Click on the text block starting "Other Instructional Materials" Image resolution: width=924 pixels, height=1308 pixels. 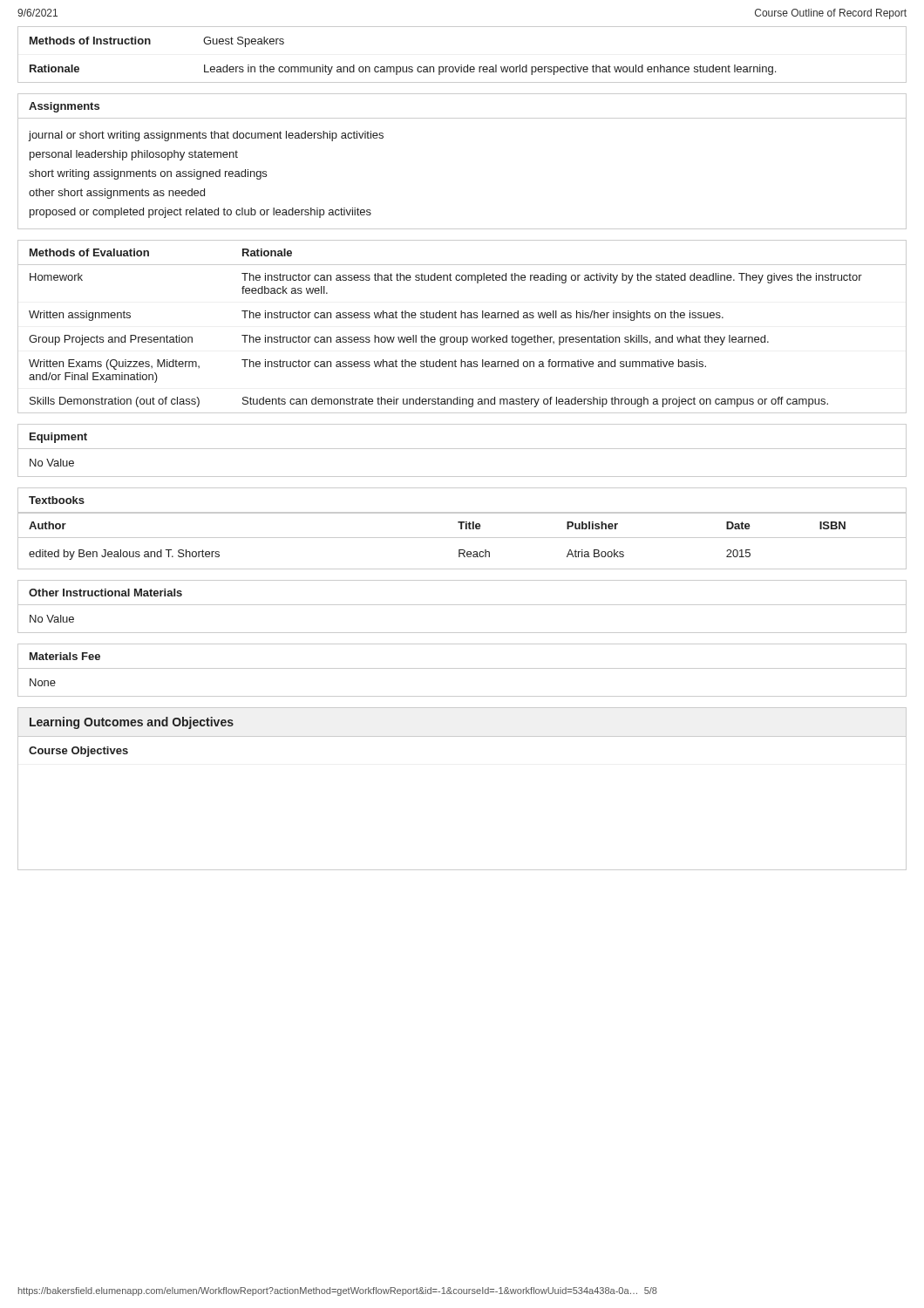[x=106, y=593]
